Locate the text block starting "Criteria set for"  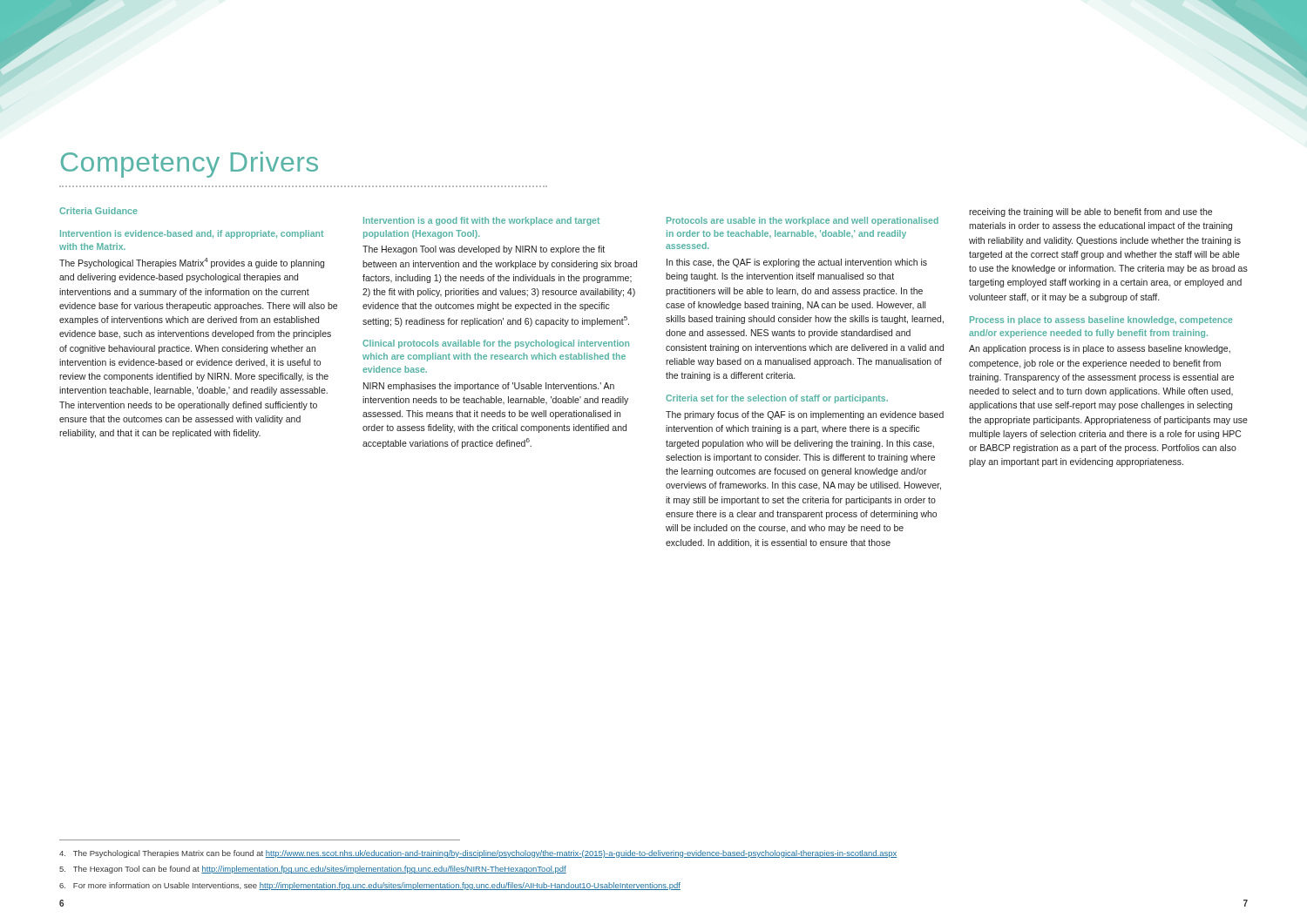pos(805,471)
